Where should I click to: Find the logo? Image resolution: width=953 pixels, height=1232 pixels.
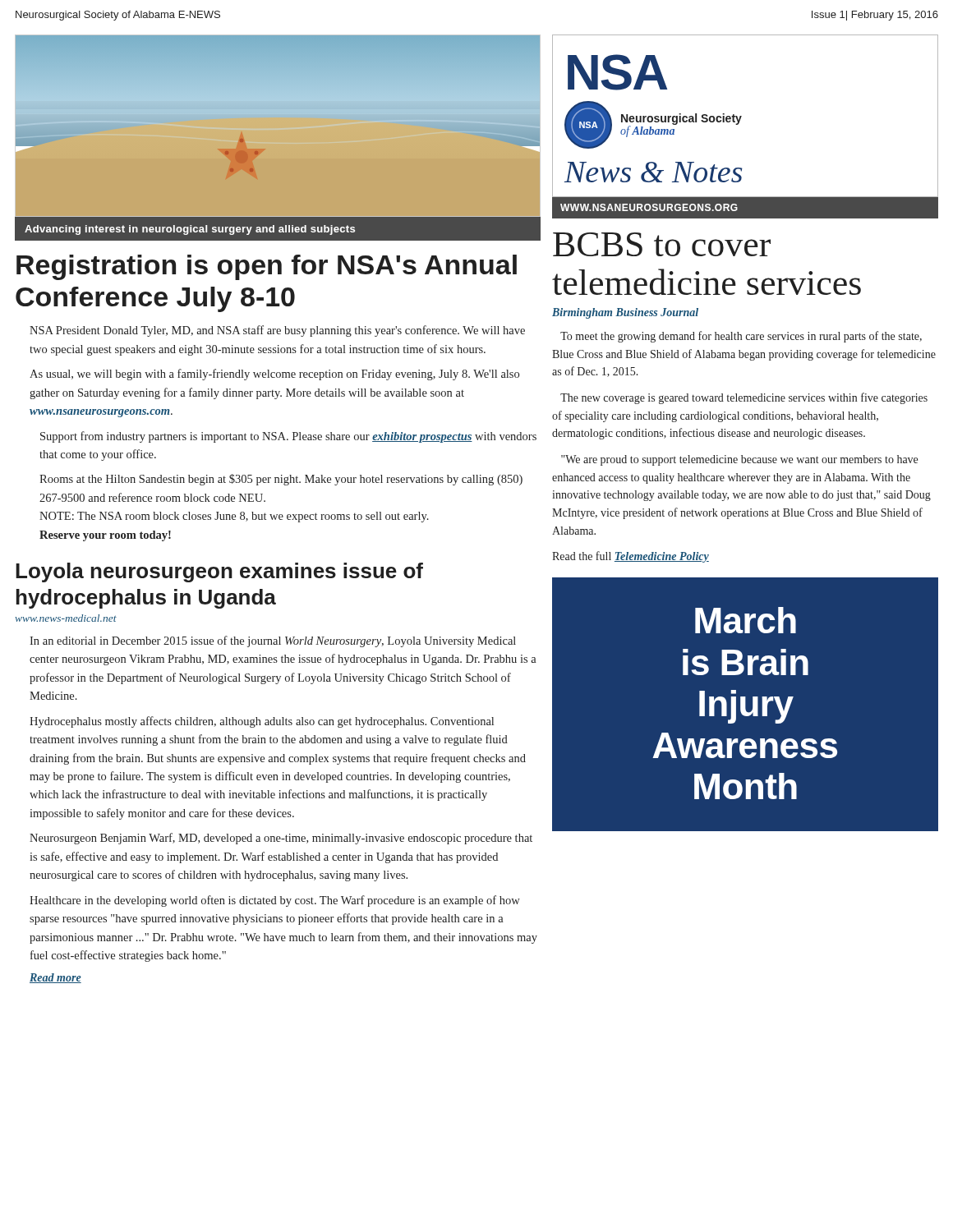point(745,116)
